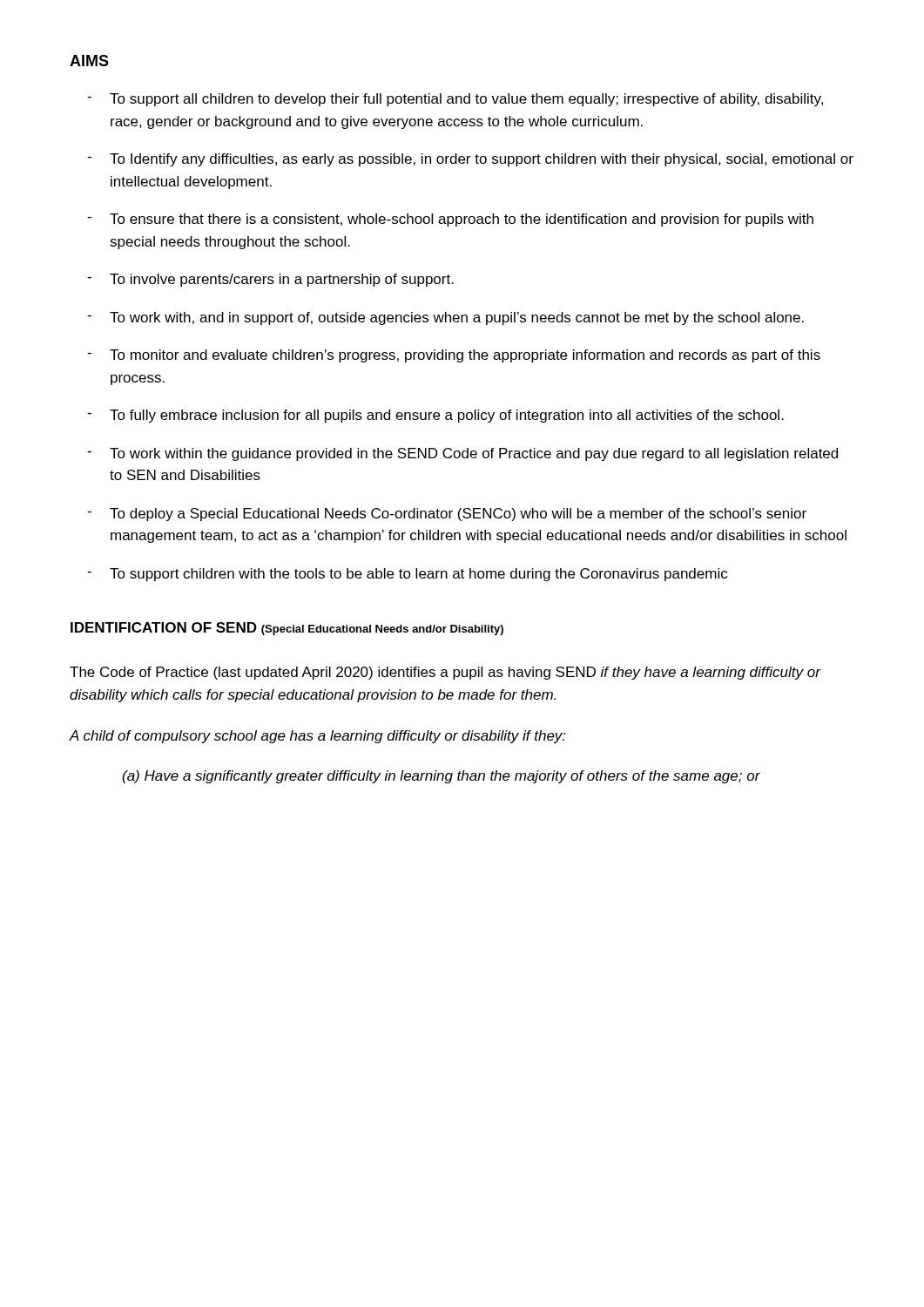Click the passage that begins "The Code of Practice (last updated"
Screen dimensions: 1307x924
pyautogui.click(x=445, y=684)
